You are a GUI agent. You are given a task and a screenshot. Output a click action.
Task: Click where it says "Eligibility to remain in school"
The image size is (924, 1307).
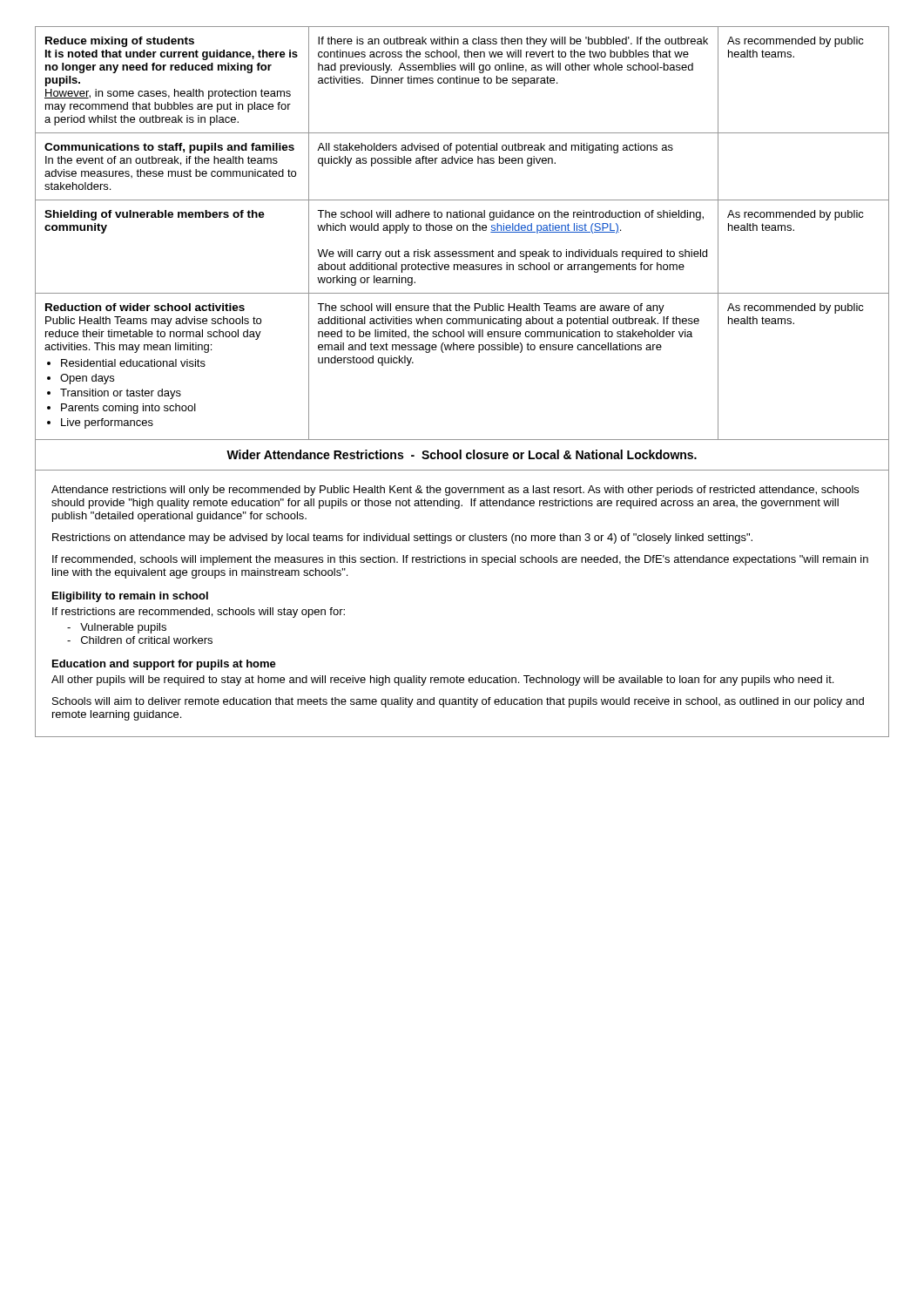[x=130, y=596]
